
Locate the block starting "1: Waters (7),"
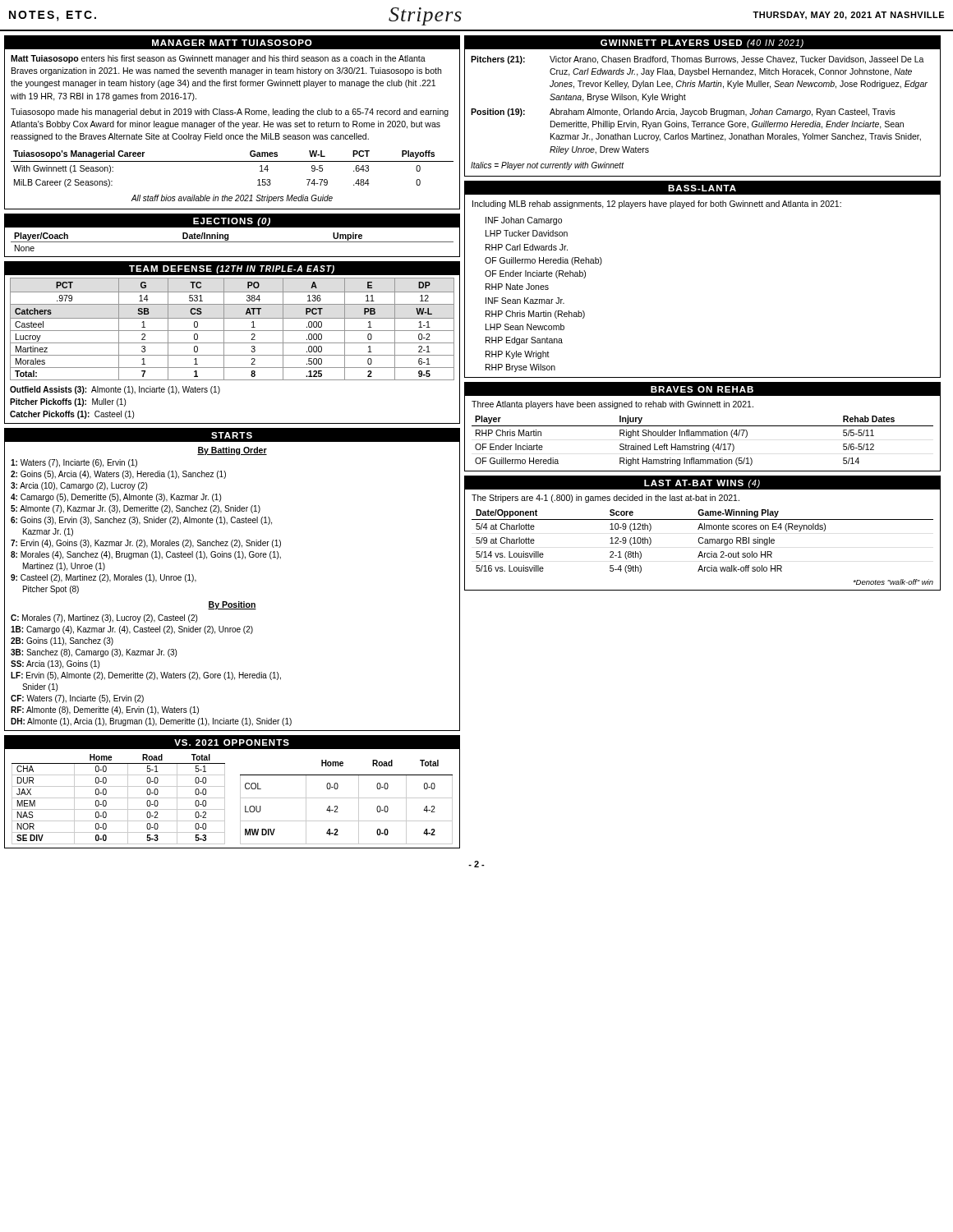click(74, 463)
